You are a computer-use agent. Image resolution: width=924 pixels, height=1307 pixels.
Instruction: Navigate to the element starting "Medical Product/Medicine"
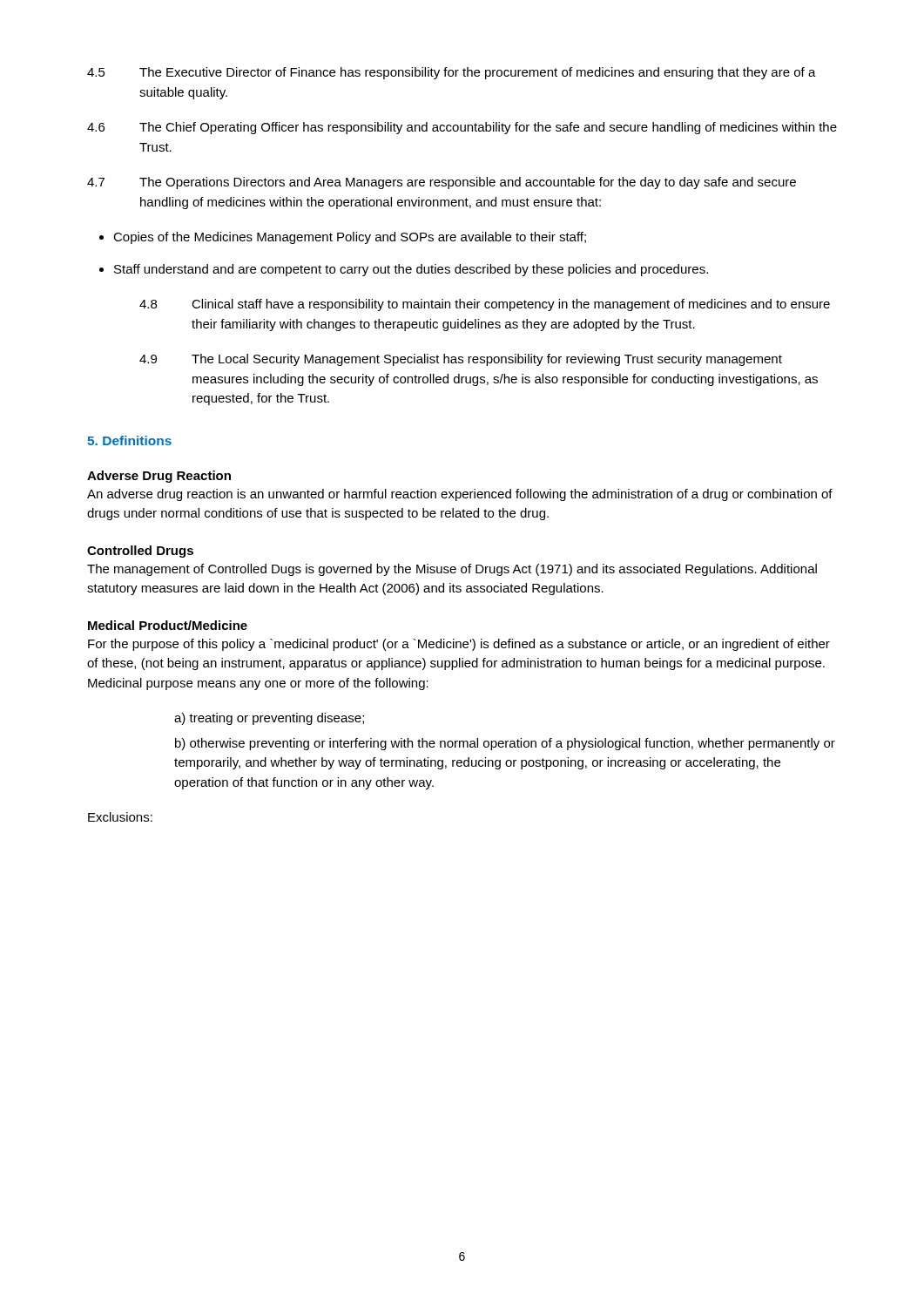[x=167, y=625]
